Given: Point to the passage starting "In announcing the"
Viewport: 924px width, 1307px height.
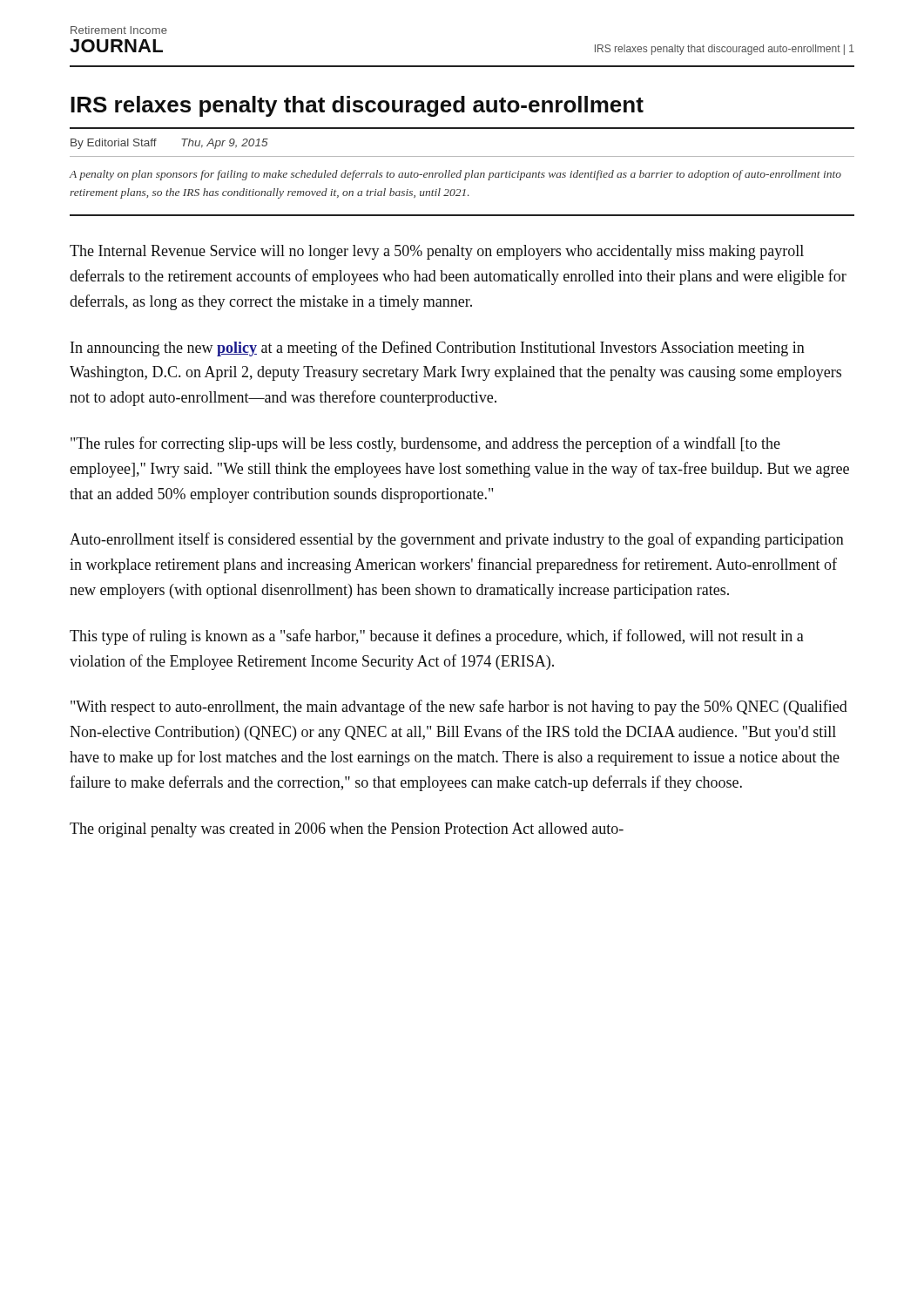Looking at the screenshot, I should click(456, 372).
